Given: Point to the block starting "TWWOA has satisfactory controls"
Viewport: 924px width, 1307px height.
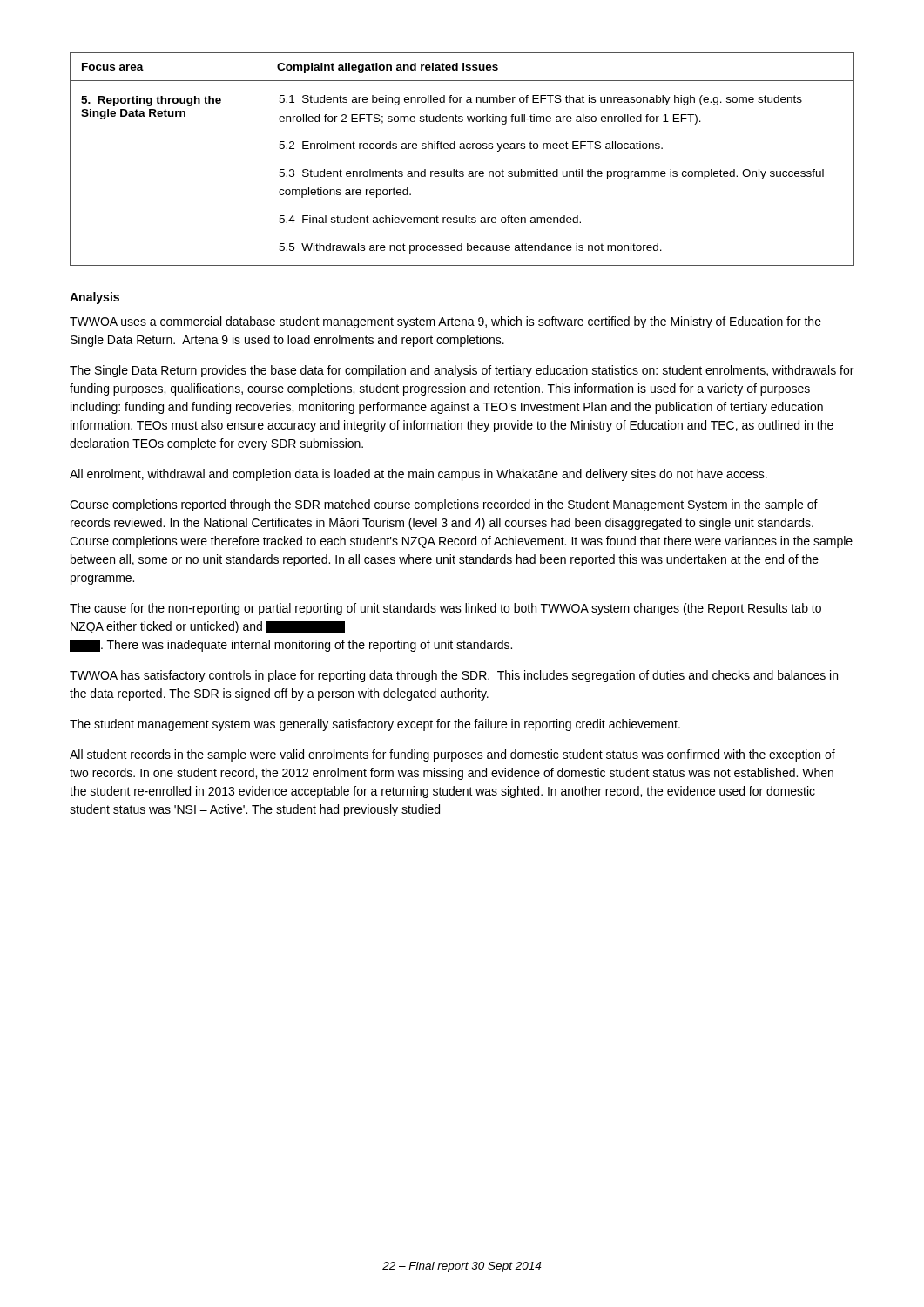Looking at the screenshot, I should pos(454,685).
